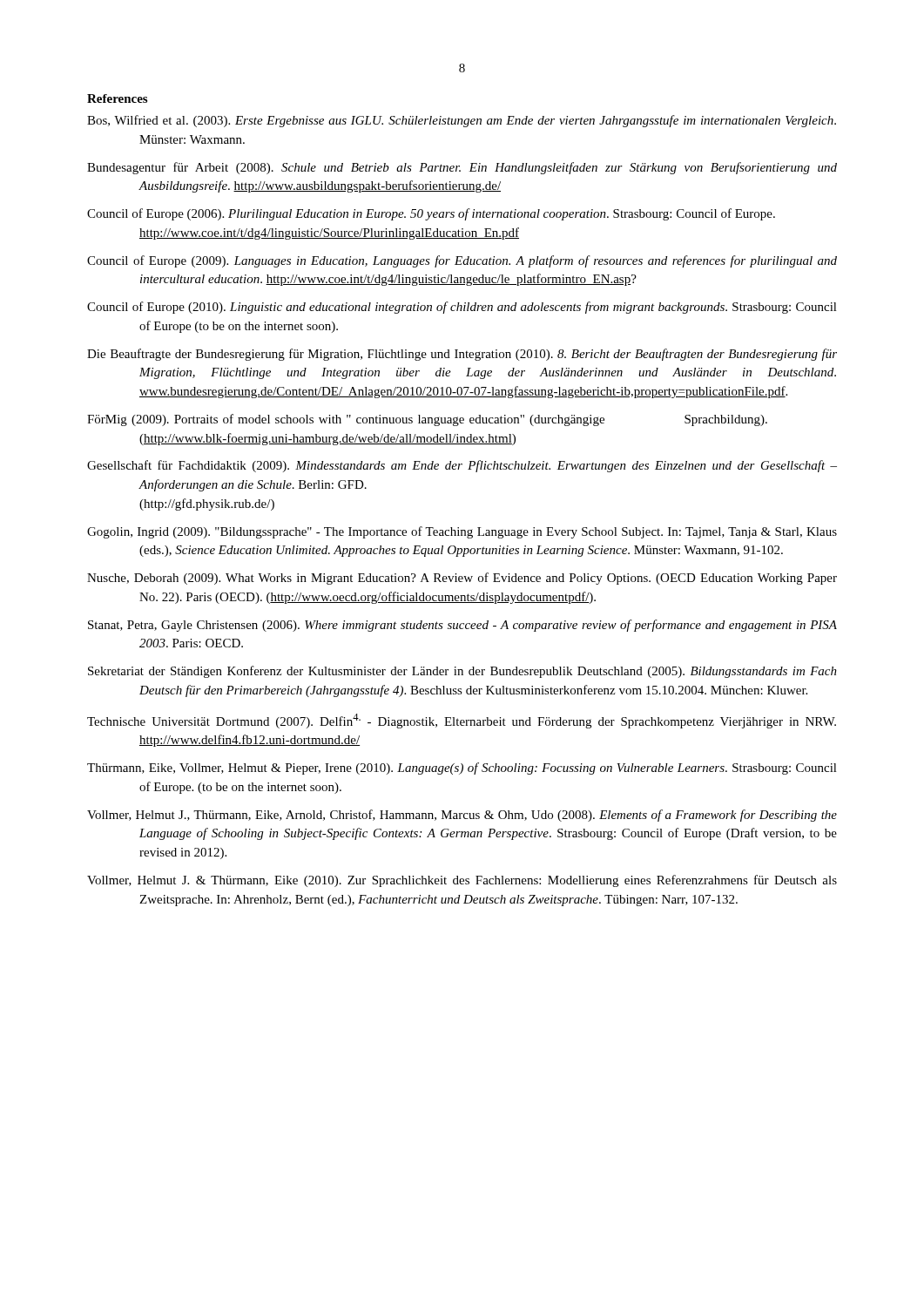Point to the region starting "Council of Europe (2006). Plurilingual"

[431, 223]
